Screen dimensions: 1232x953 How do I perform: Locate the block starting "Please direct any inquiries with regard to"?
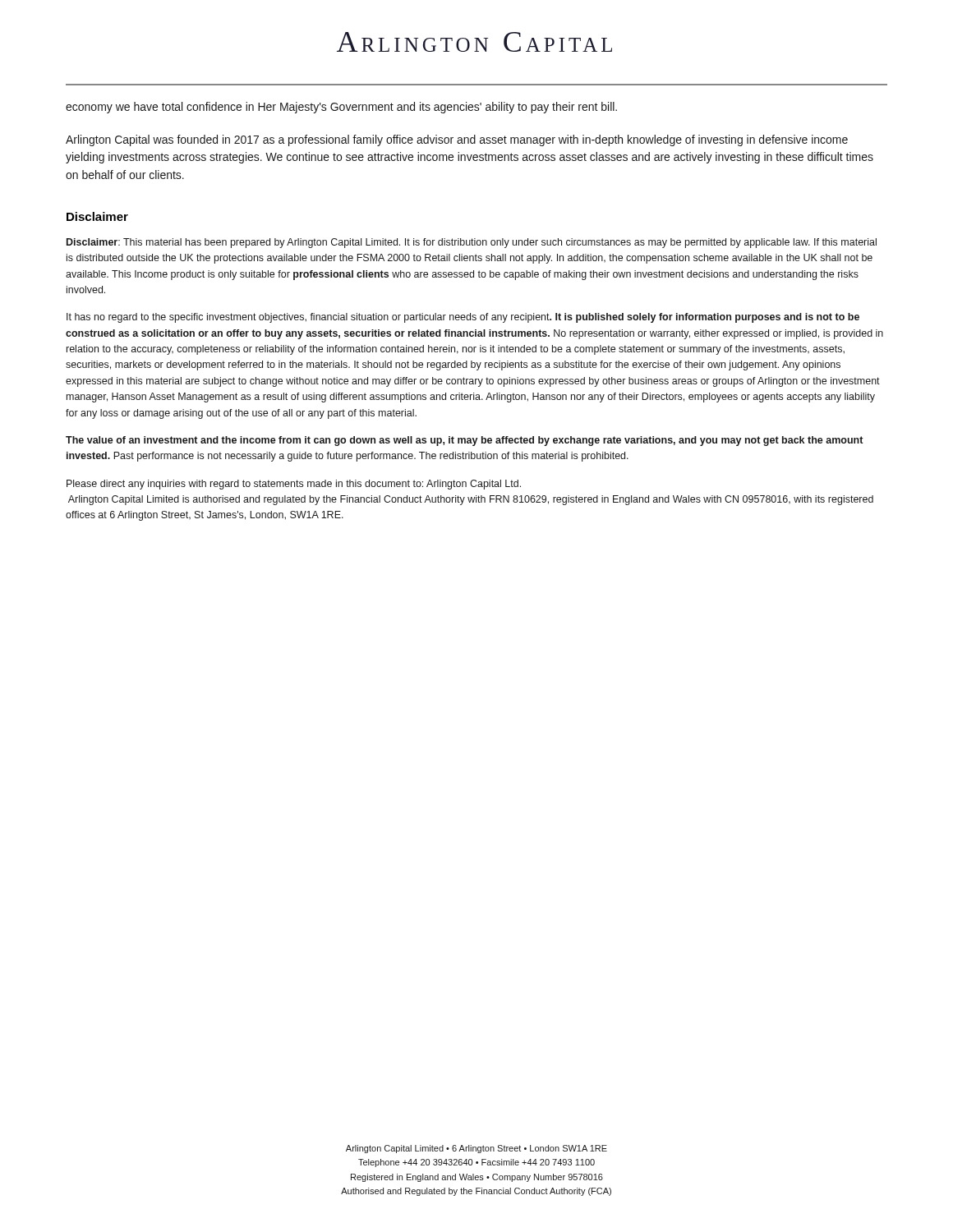tap(470, 499)
